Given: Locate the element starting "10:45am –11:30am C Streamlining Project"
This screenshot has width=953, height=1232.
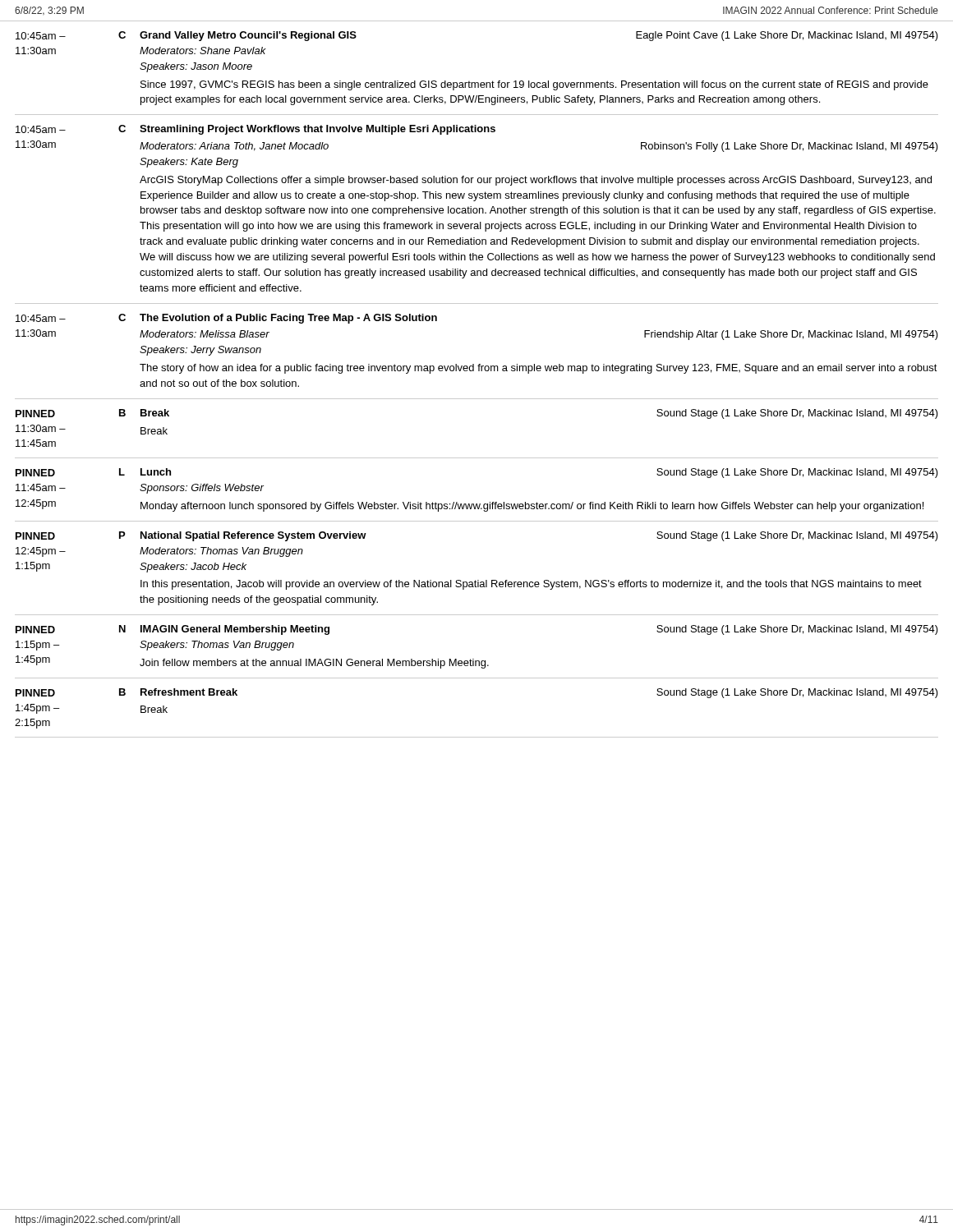Looking at the screenshot, I should coord(476,209).
